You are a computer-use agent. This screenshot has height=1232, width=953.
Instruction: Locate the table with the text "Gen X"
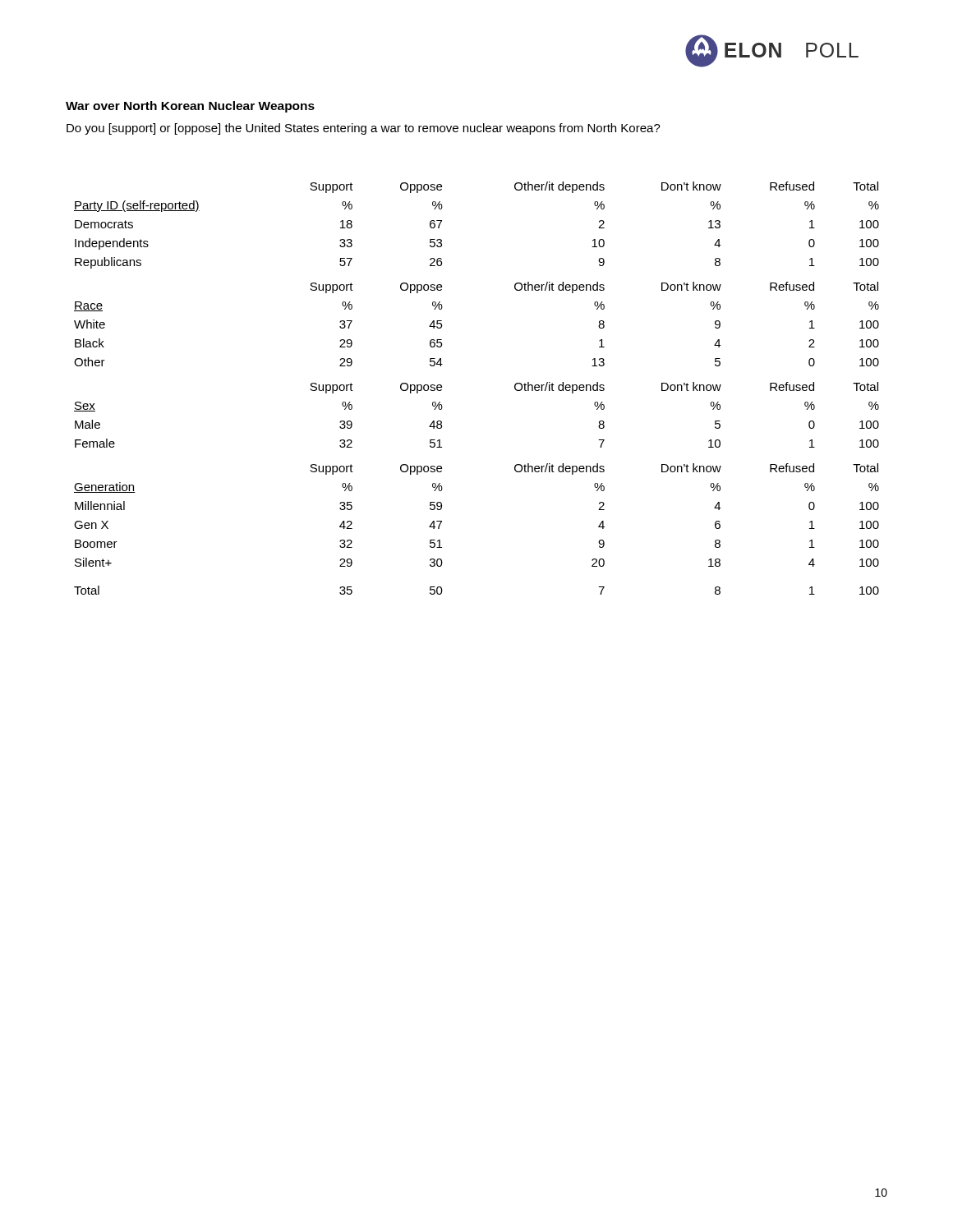pyautogui.click(x=476, y=388)
